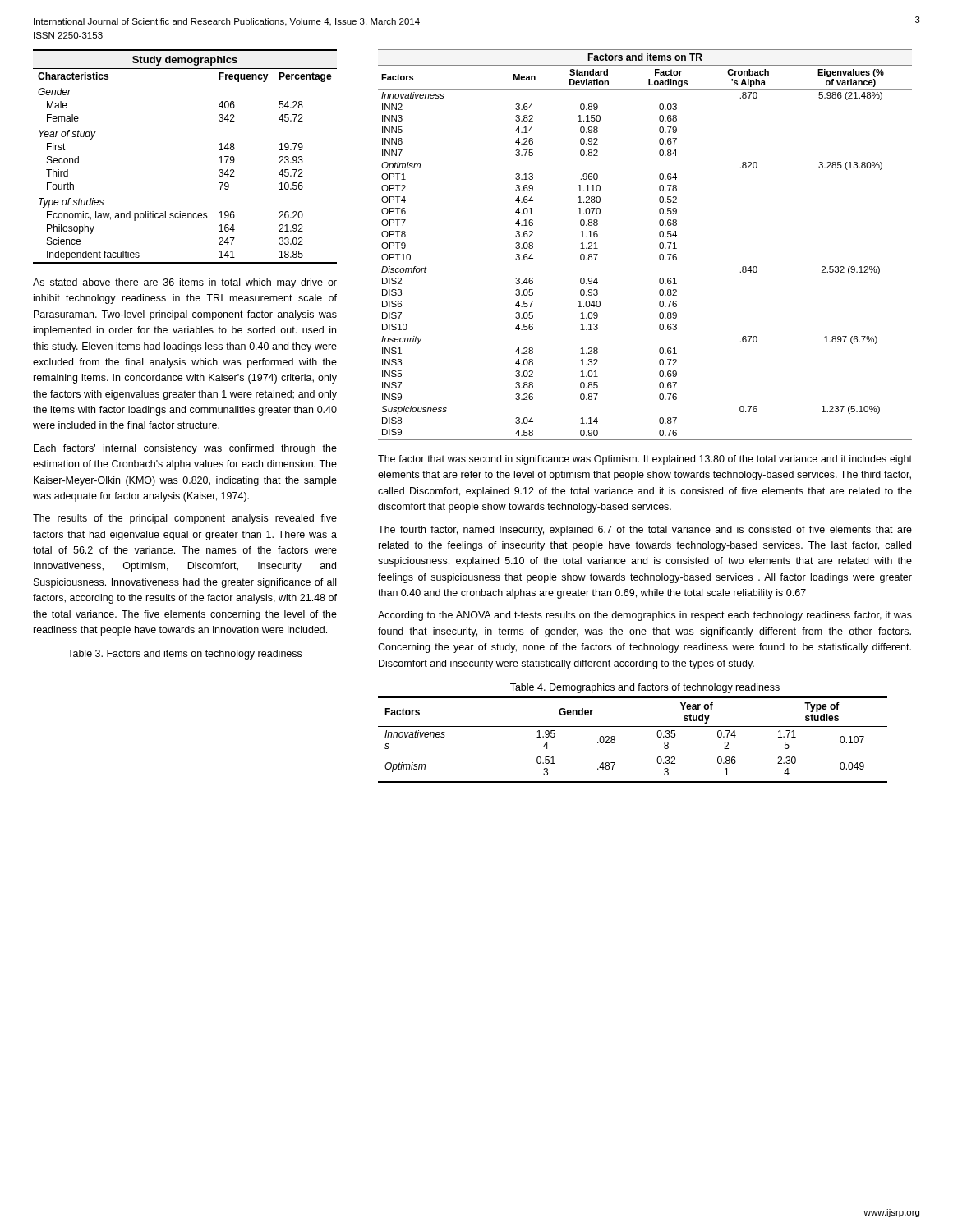953x1232 pixels.
Task: Locate the text block starting "Each factors' internal consistency"
Action: click(185, 472)
